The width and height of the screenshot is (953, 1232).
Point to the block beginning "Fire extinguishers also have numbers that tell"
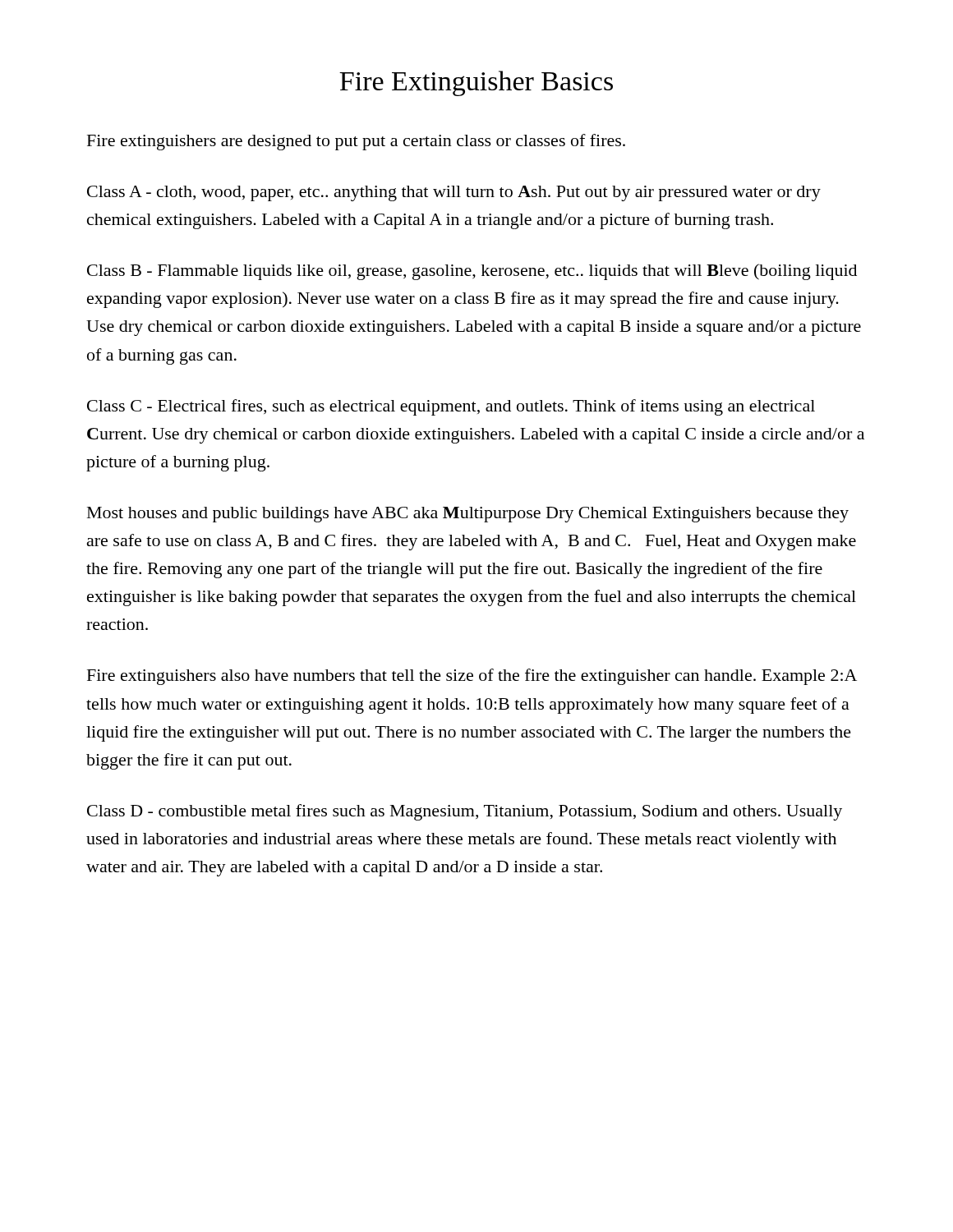[471, 717]
